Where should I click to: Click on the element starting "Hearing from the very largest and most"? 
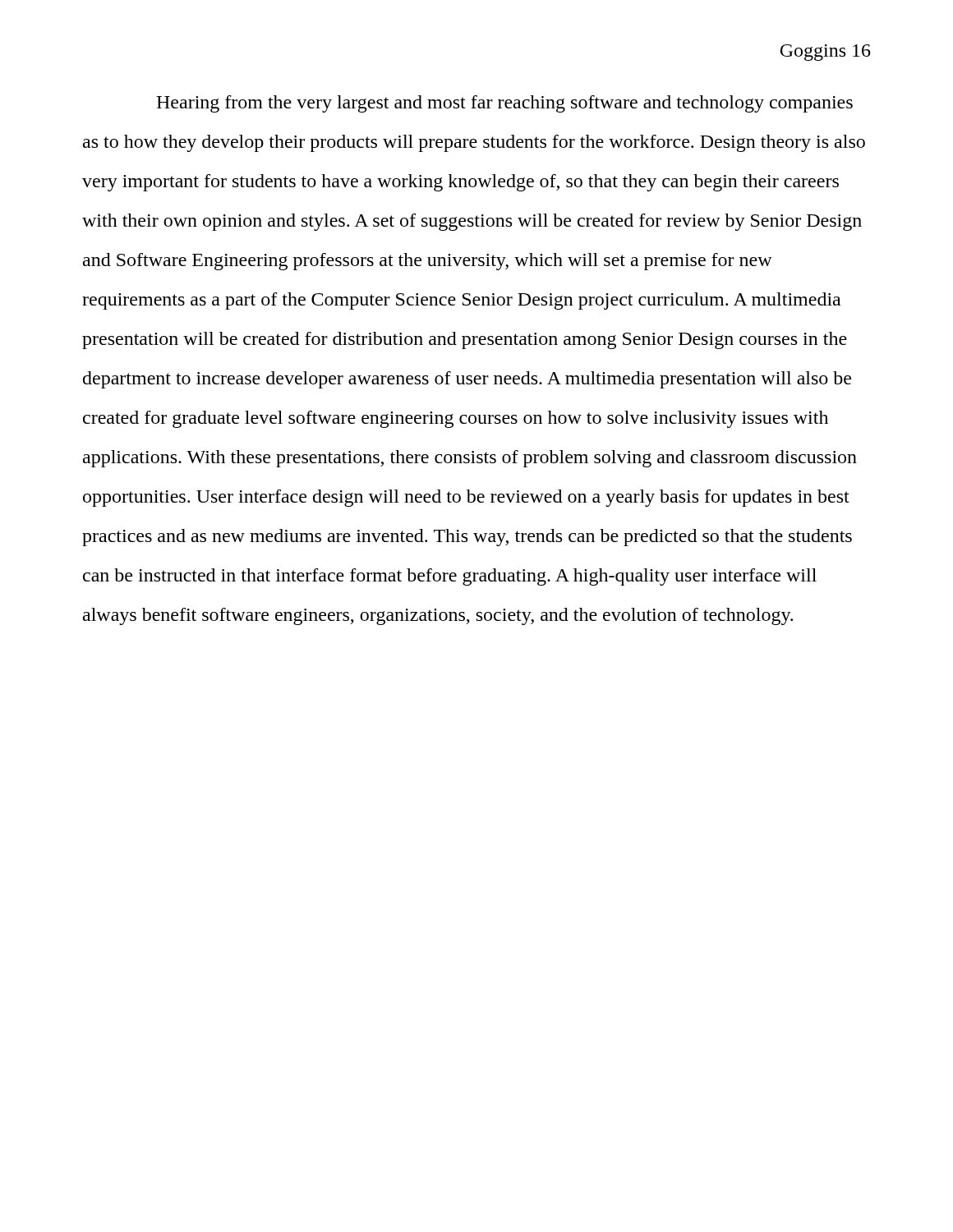tap(504, 104)
